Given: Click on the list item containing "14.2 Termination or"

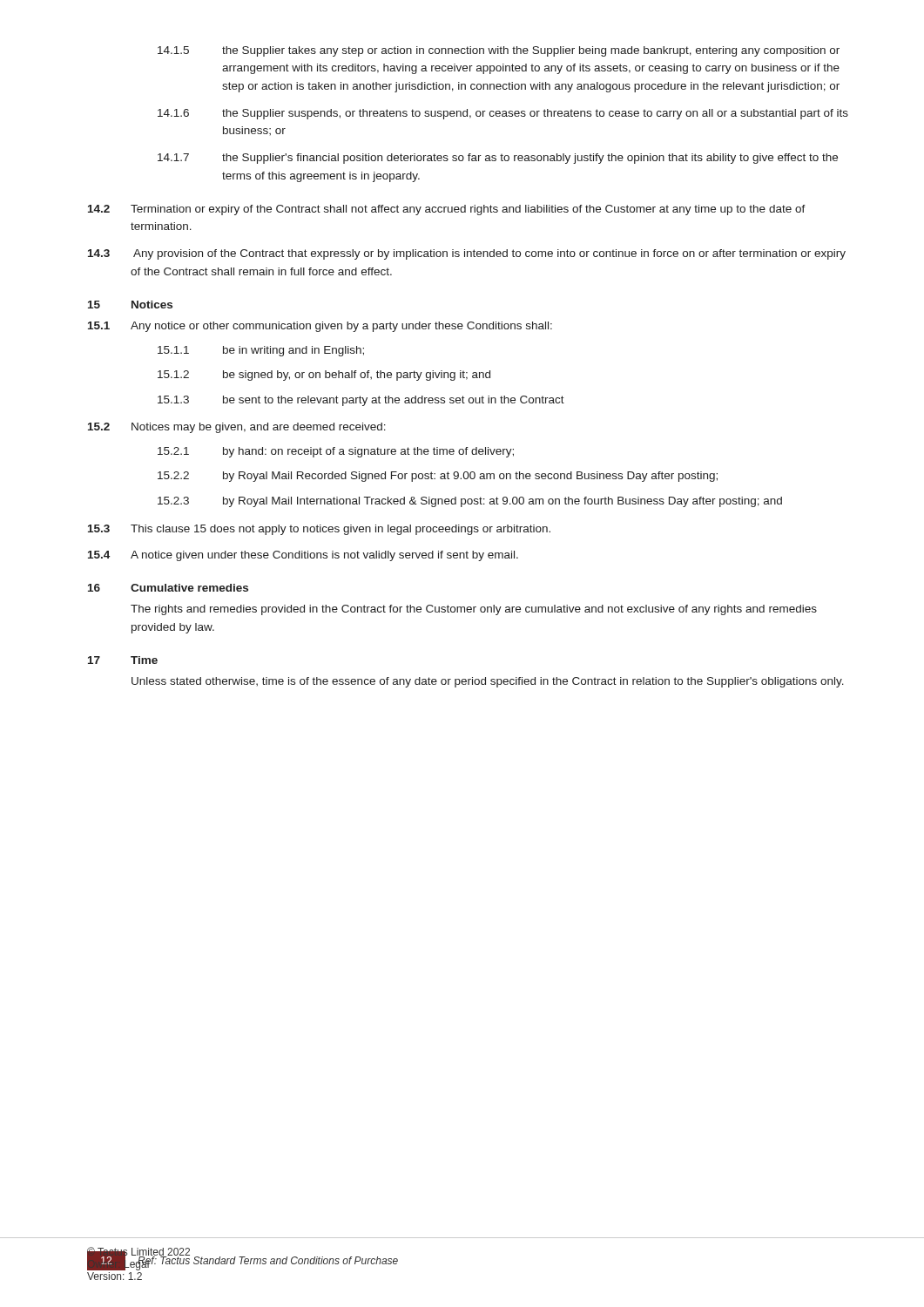Looking at the screenshot, I should [x=471, y=218].
